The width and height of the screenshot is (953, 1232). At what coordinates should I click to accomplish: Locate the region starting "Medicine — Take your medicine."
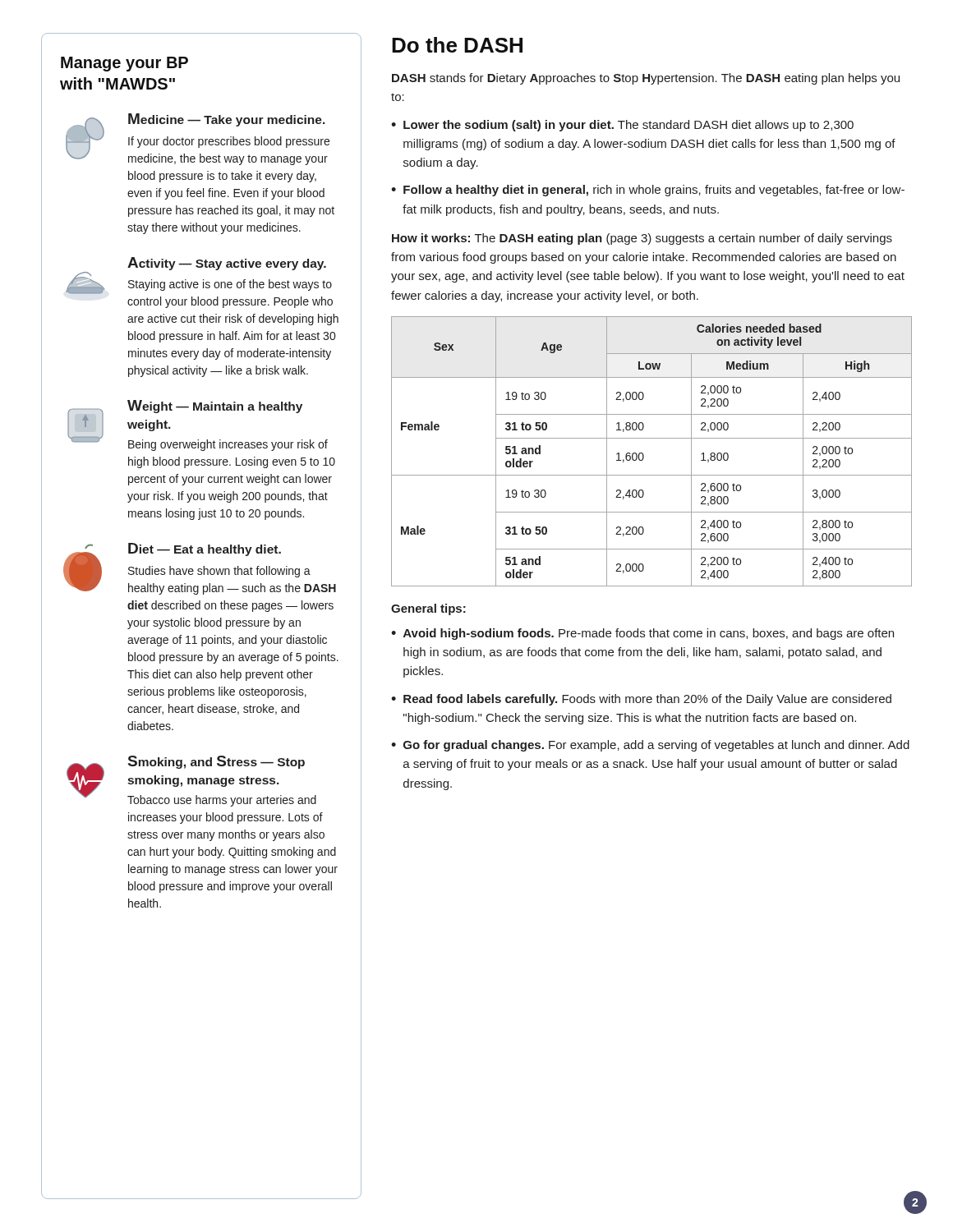point(226,119)
